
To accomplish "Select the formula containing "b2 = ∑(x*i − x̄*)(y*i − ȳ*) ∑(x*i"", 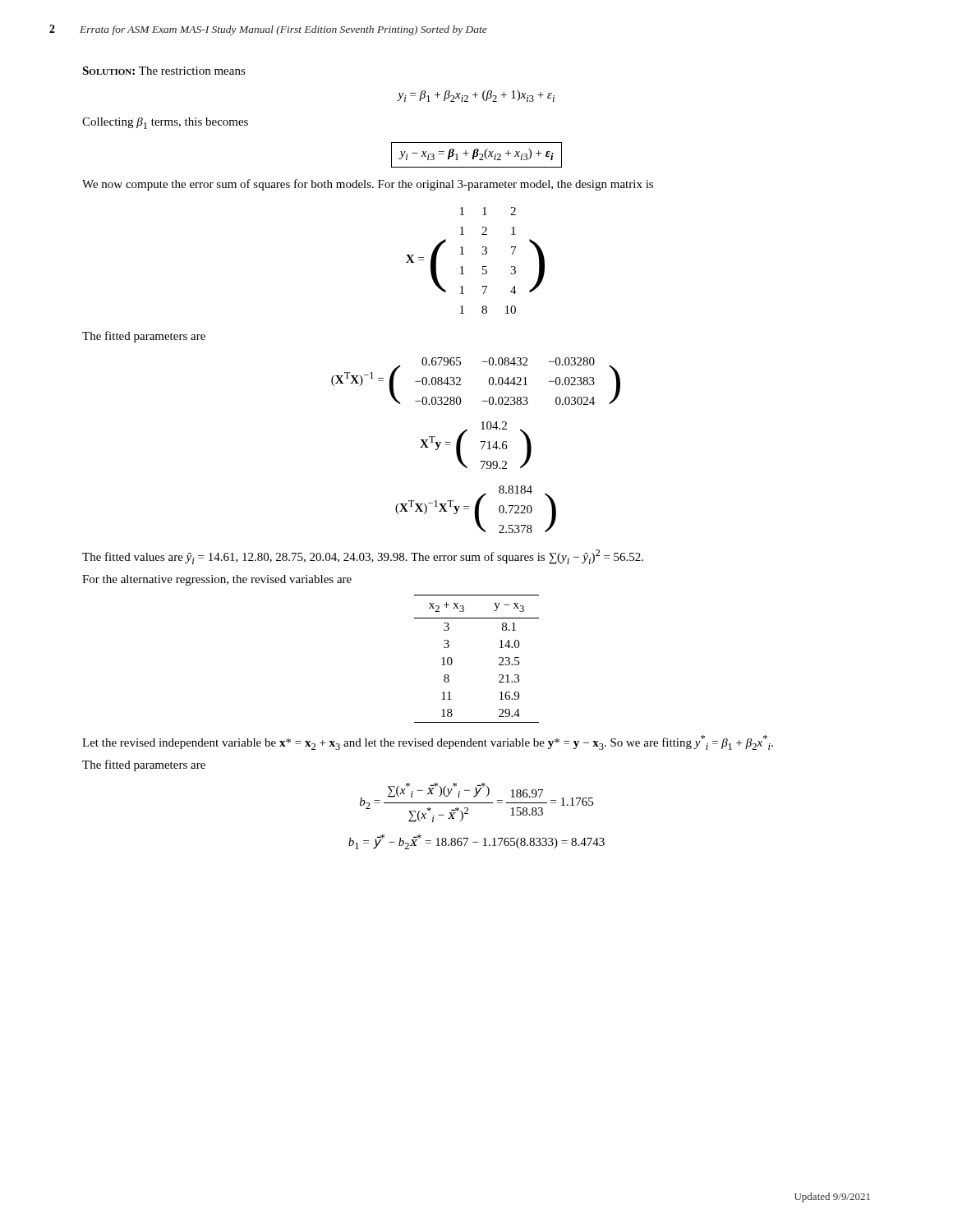I will point(476,803).
